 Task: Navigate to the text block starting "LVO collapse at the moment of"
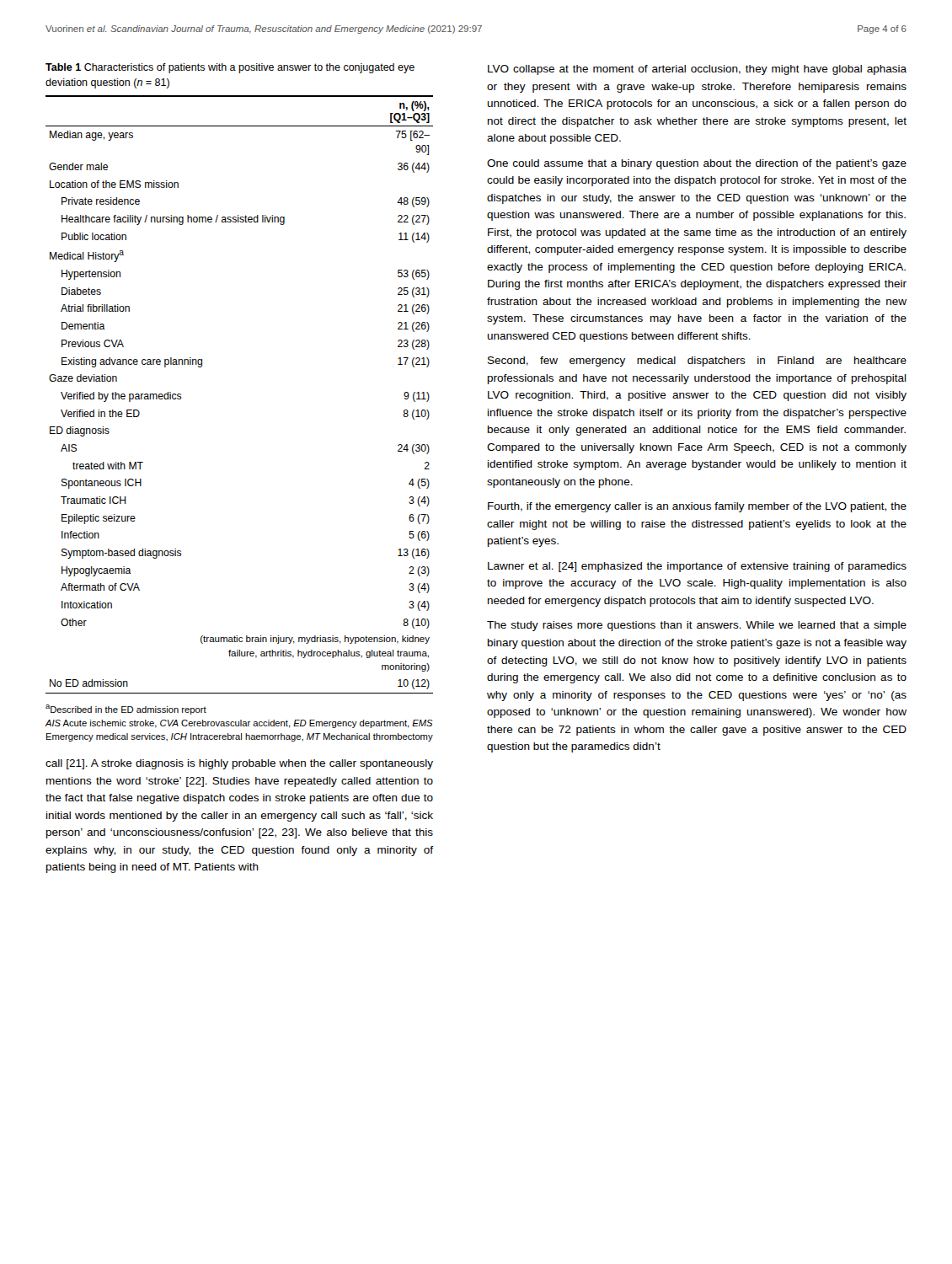click(697, 408)
